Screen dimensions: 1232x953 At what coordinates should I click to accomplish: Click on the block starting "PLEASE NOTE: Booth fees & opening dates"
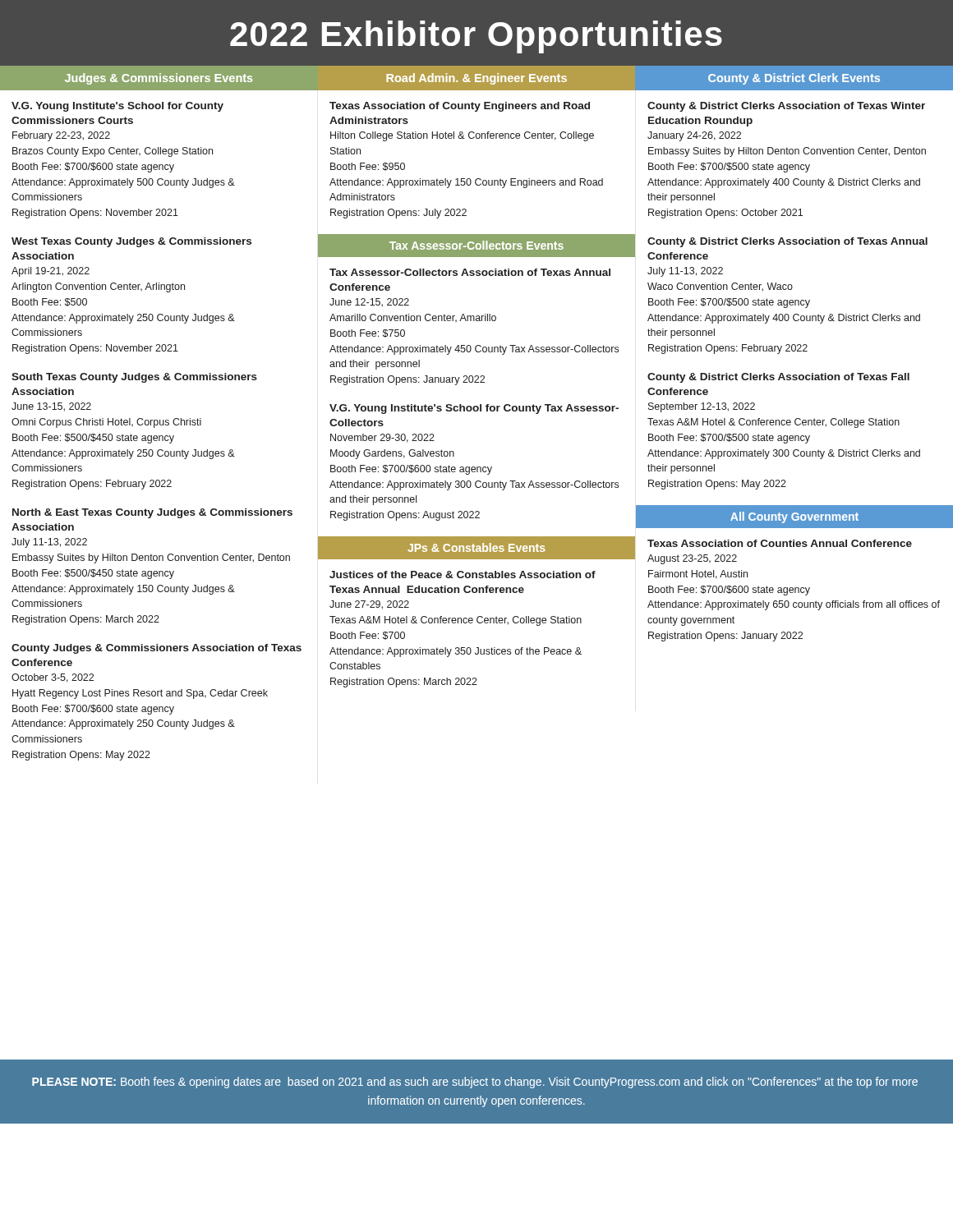point(476,1091)
